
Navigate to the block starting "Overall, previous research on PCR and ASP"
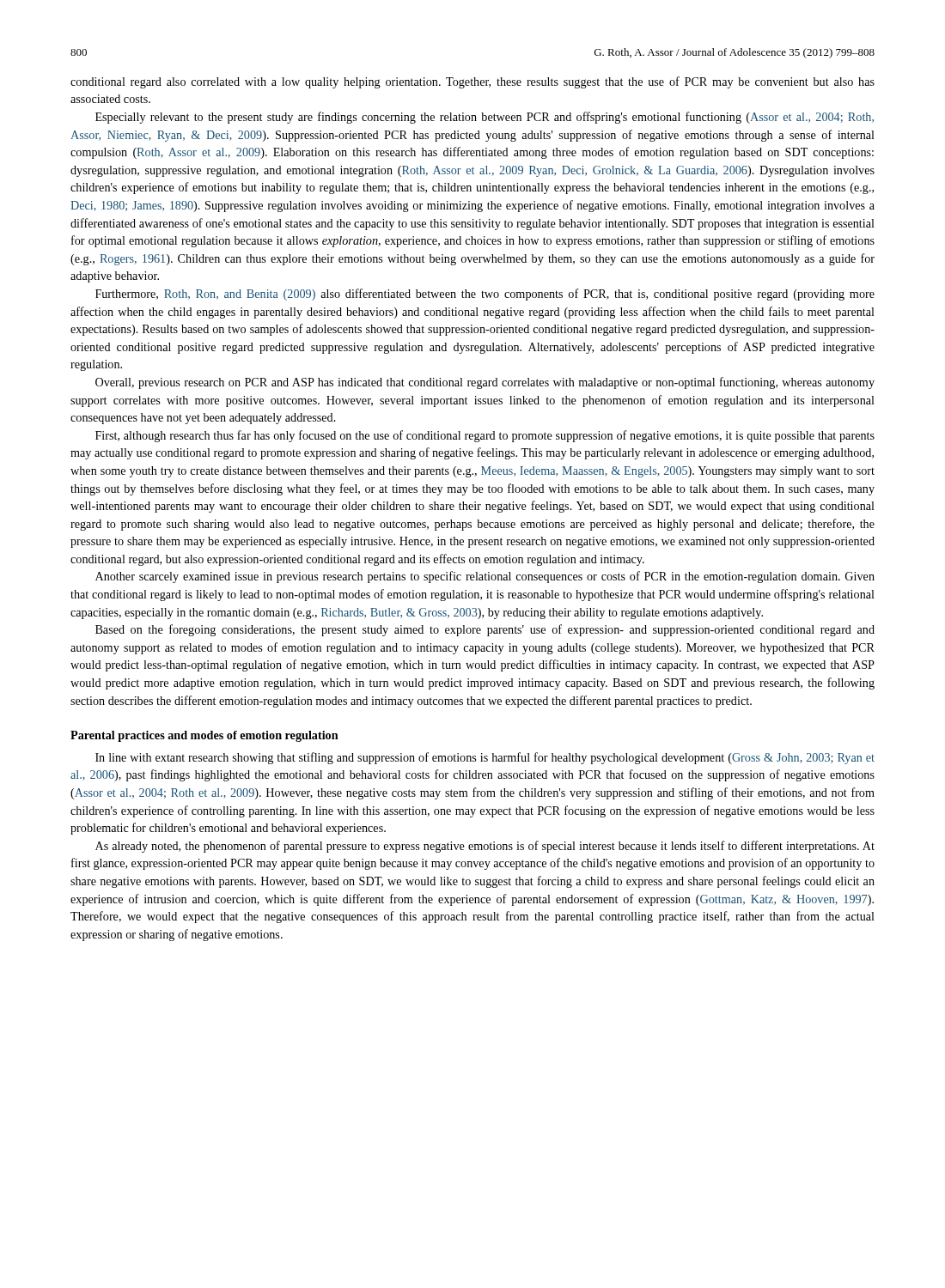click(x=472, y=400)
